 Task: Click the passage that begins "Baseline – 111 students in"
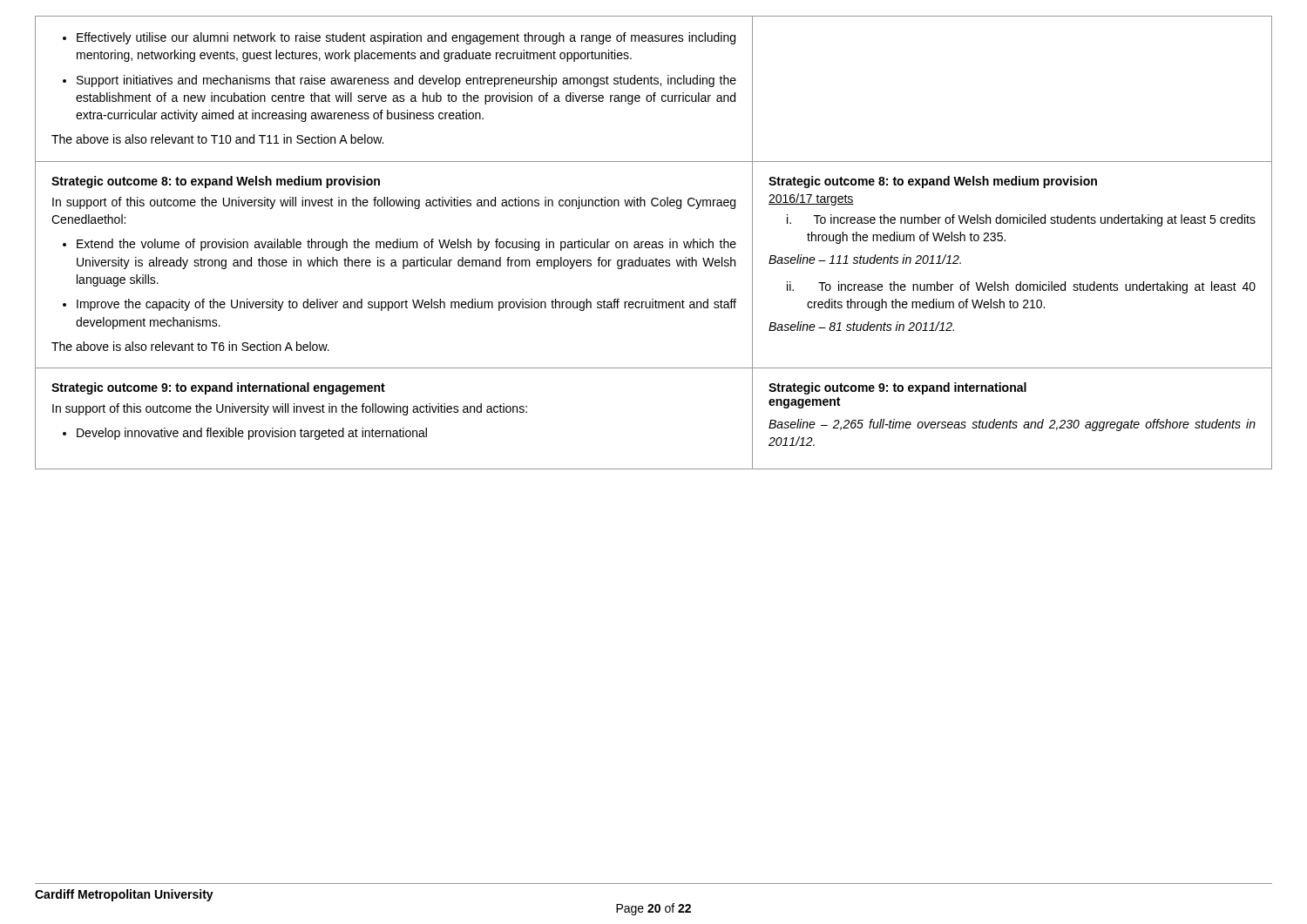pyautogui.click(x=865, y=259)
